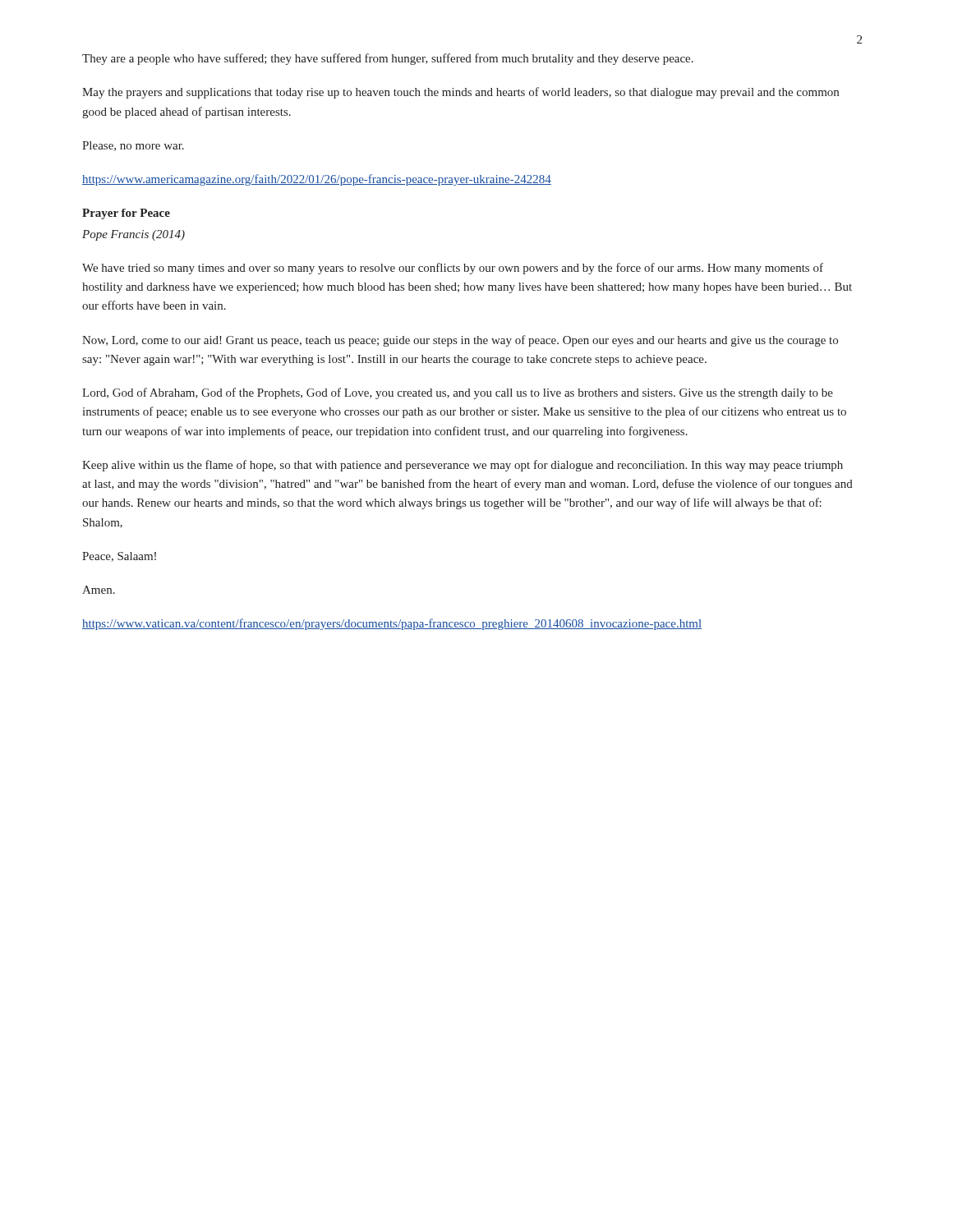
Task: Locate the text block containing "Keep alive within us the flame of hope,"
Action: [467, 493]
